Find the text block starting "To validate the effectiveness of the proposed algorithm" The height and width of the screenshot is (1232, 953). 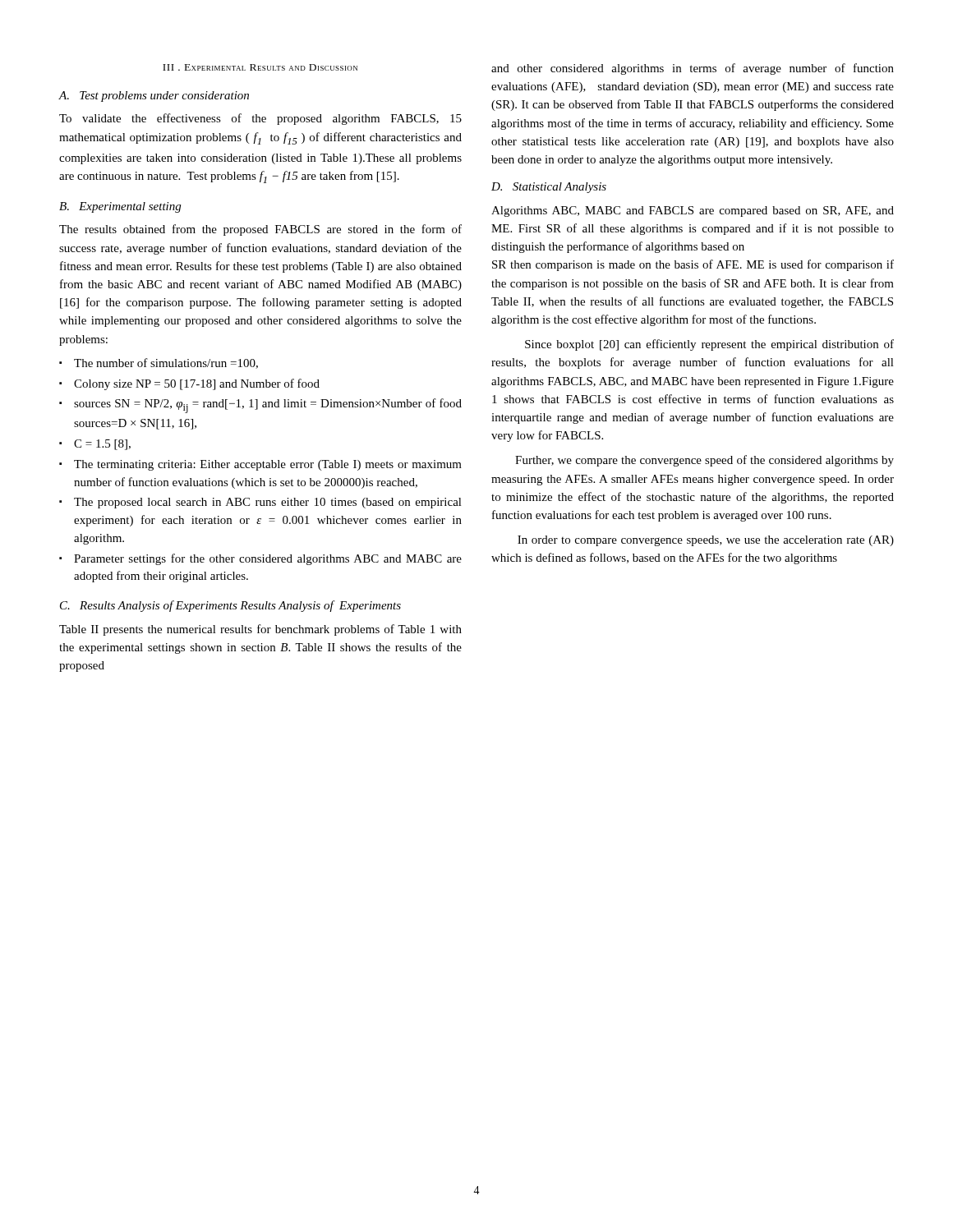point(260,149)
